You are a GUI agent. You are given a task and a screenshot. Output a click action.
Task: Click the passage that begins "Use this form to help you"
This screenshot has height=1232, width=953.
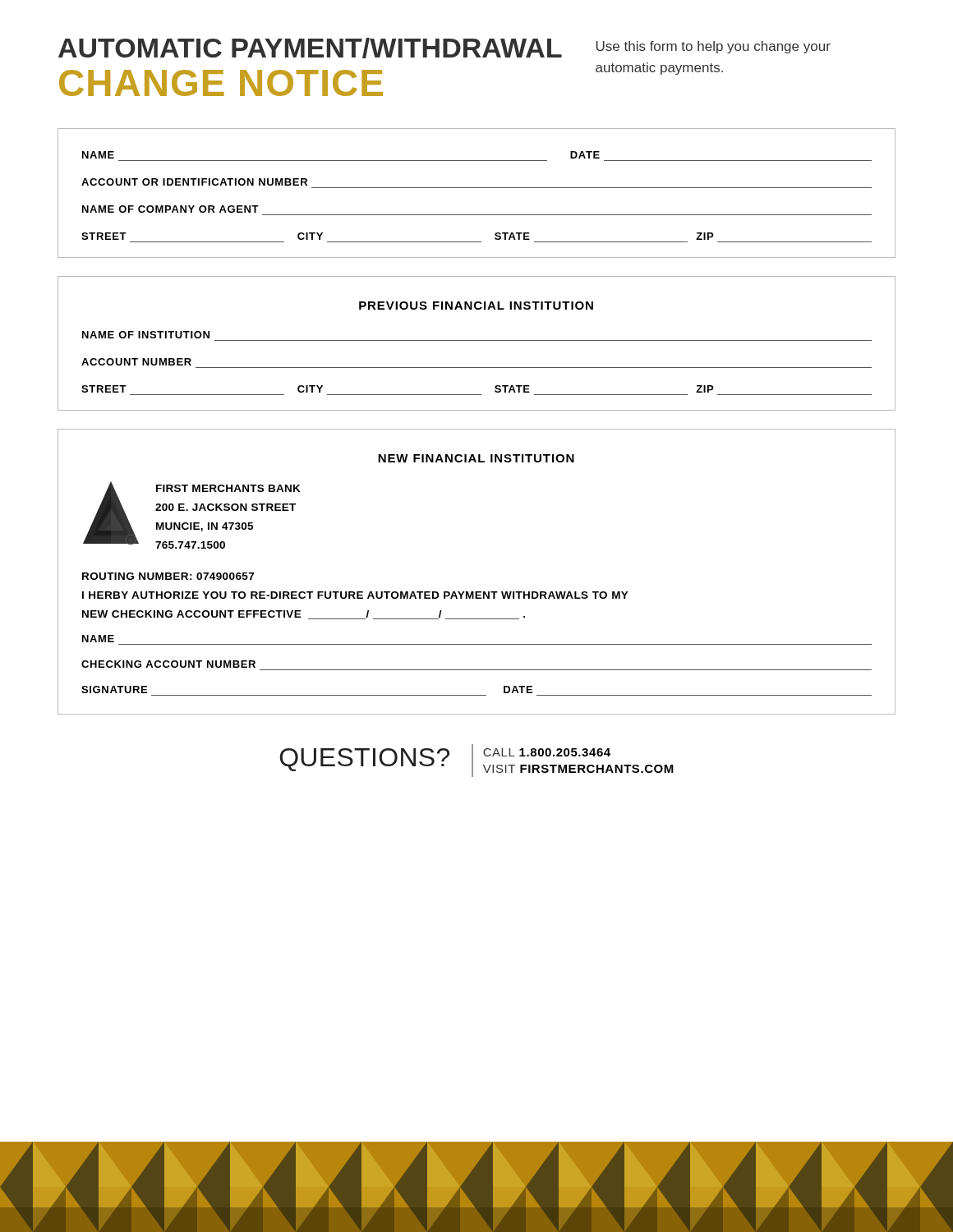713,57
